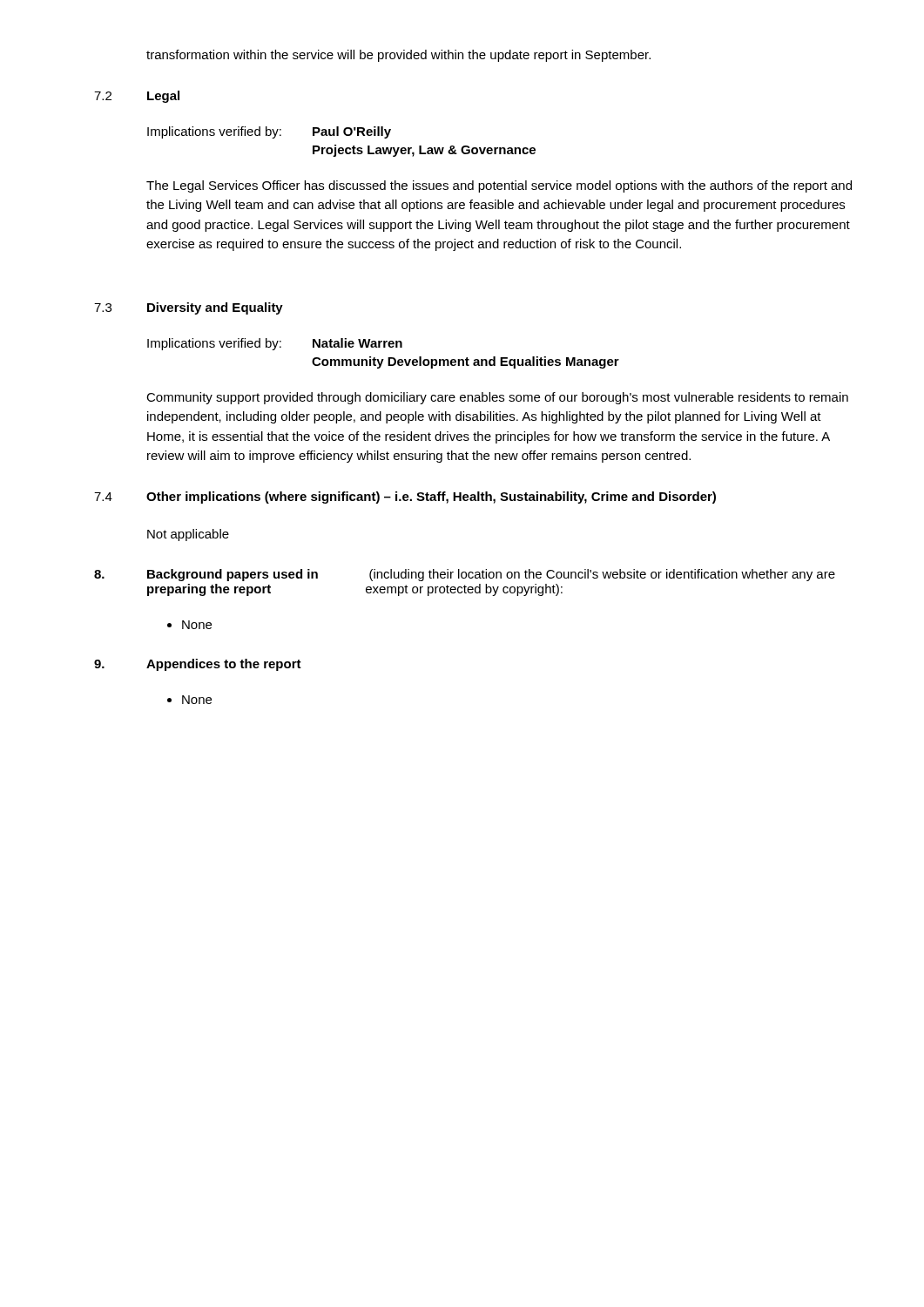Viewport: 924px width, 1307px height.
Task: Find the text block containing "Community support provided through domiciliary care enables"
Action: pyautogui.click(x=500, y=426)
